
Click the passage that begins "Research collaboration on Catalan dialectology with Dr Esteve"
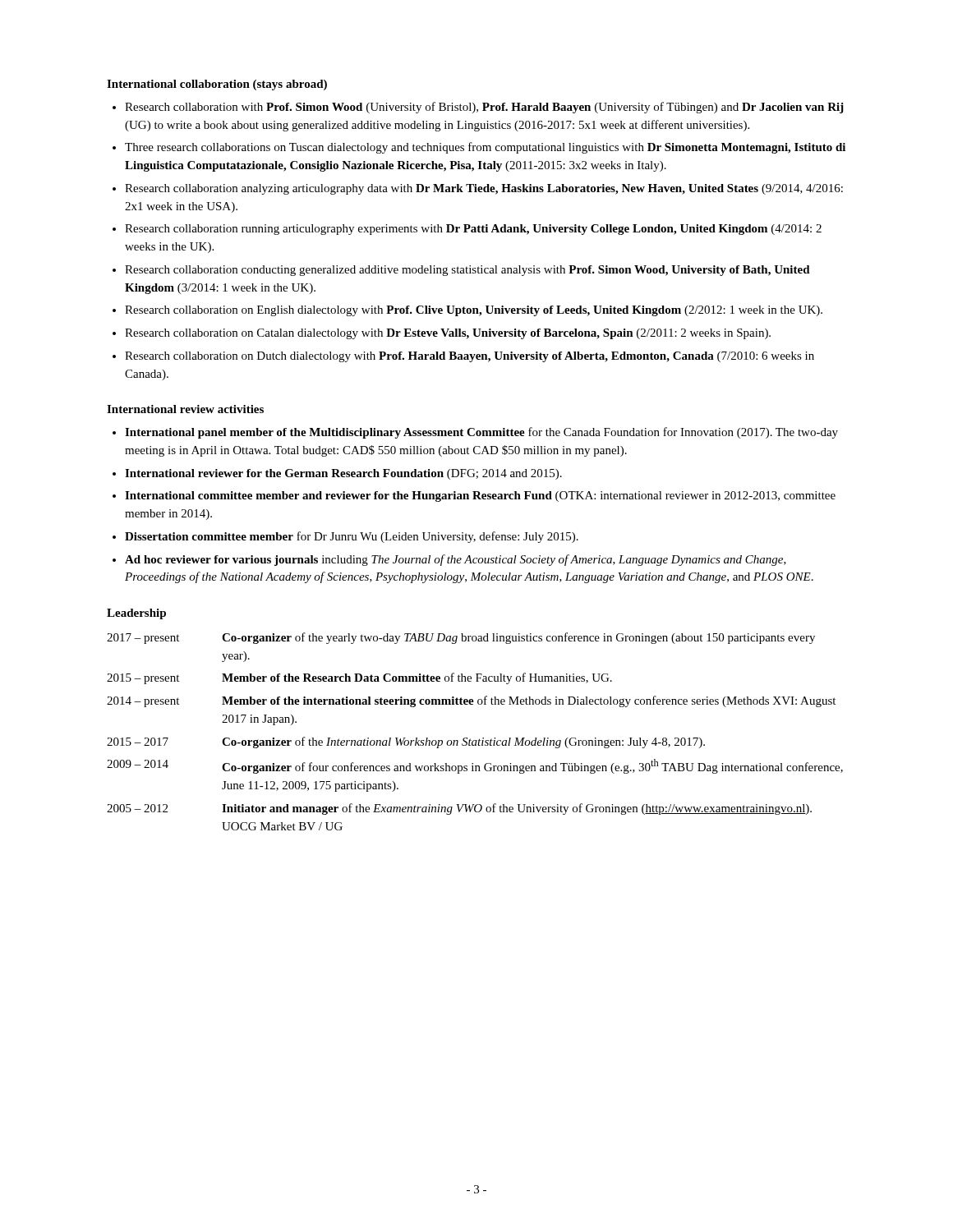(x=448, y=333)
